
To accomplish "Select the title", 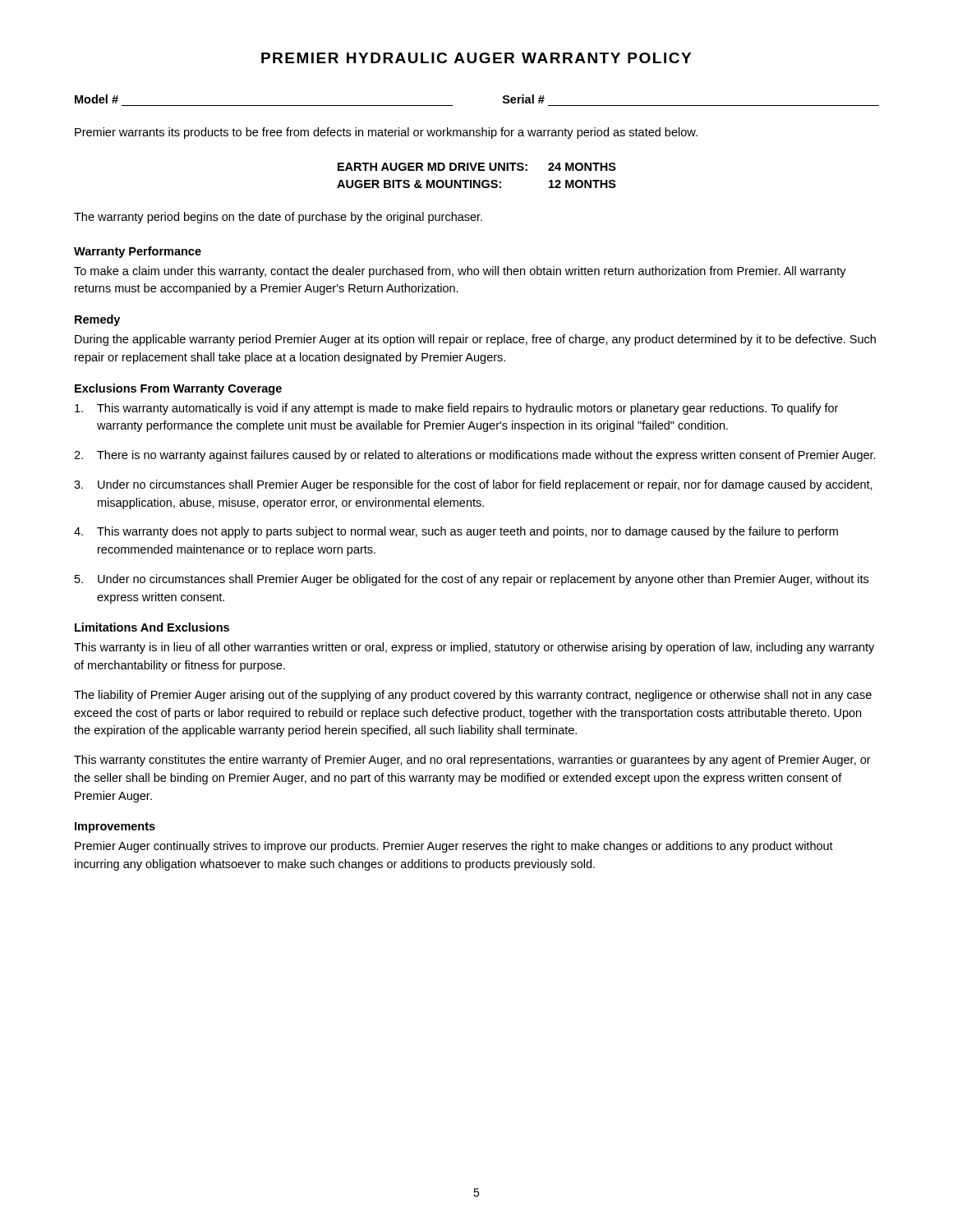I will pos(476,58).
